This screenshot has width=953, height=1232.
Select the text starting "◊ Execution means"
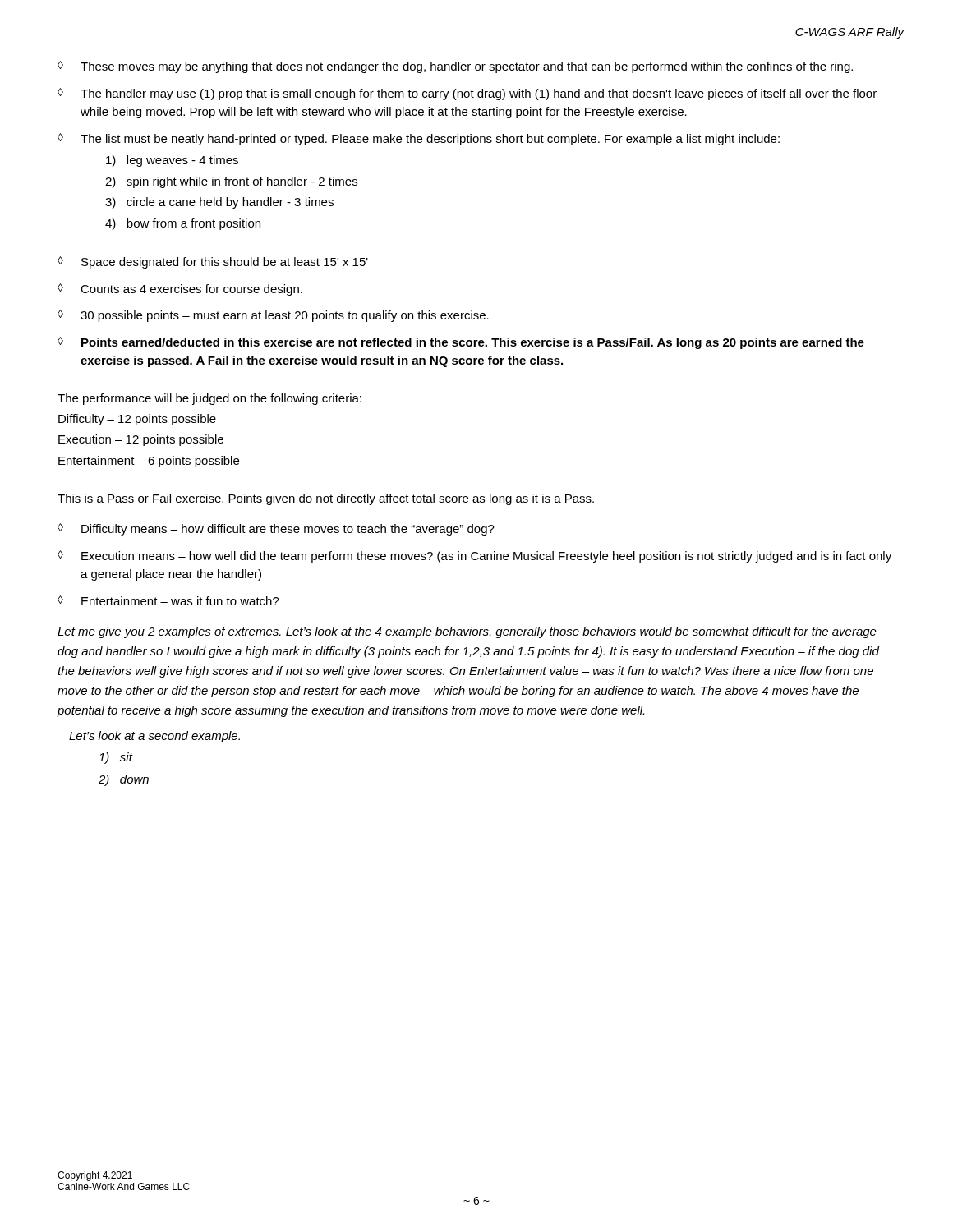coord(476,565)
